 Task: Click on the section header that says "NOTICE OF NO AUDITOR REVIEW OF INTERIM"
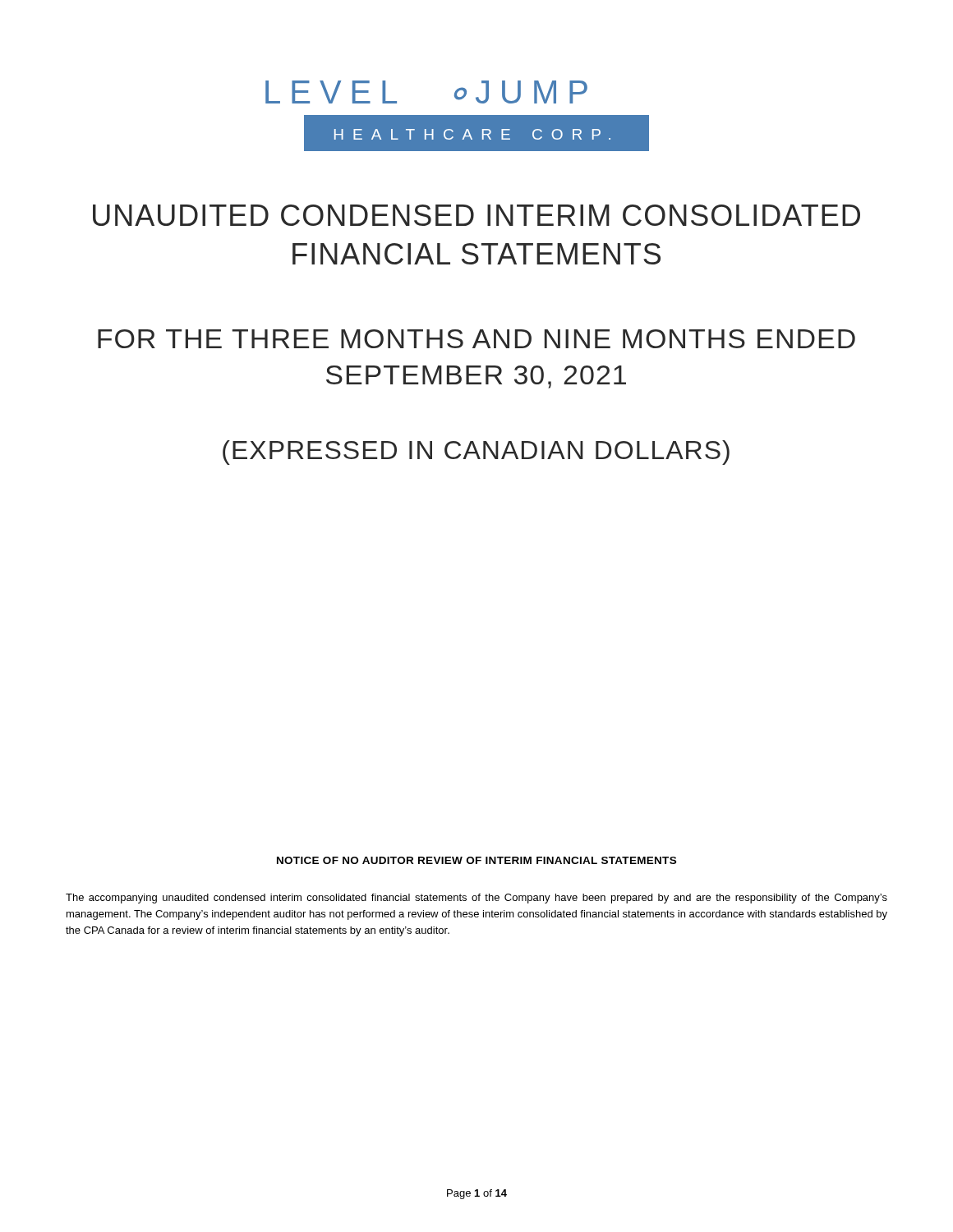[476, 860]
